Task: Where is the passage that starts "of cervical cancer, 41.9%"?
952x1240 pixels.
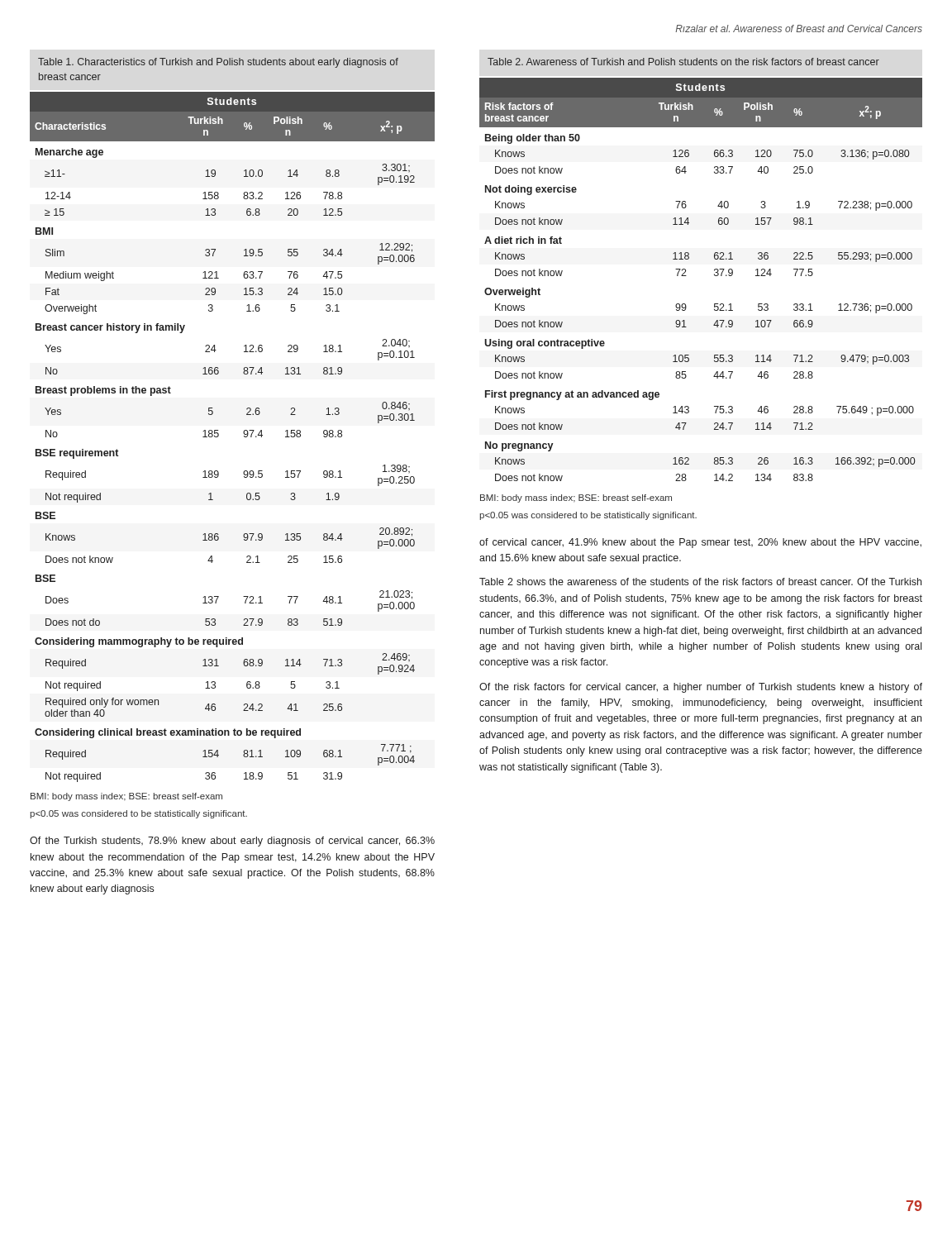Action: (x=701, y=550)
